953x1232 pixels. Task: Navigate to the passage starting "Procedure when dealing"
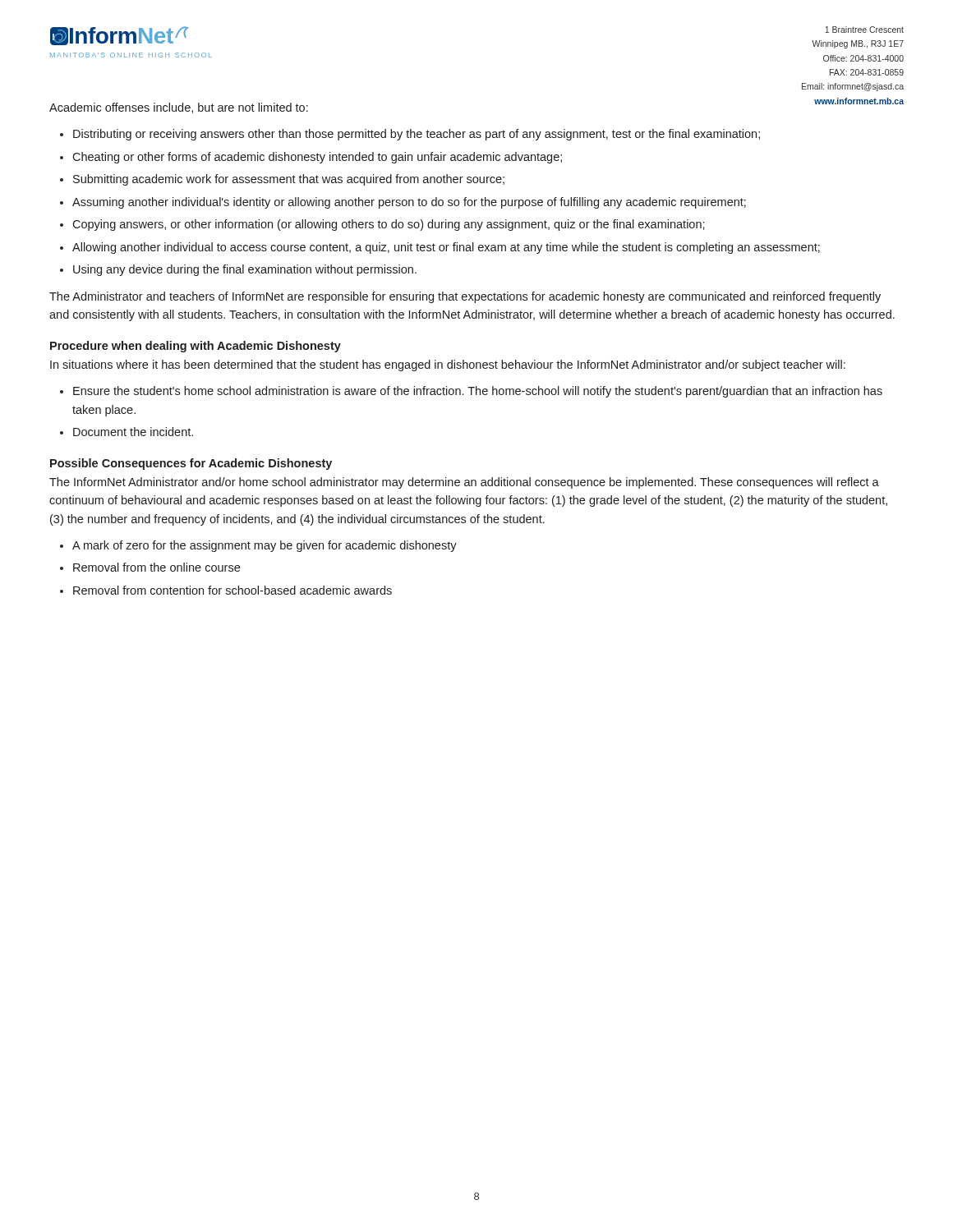pos(195,346)
